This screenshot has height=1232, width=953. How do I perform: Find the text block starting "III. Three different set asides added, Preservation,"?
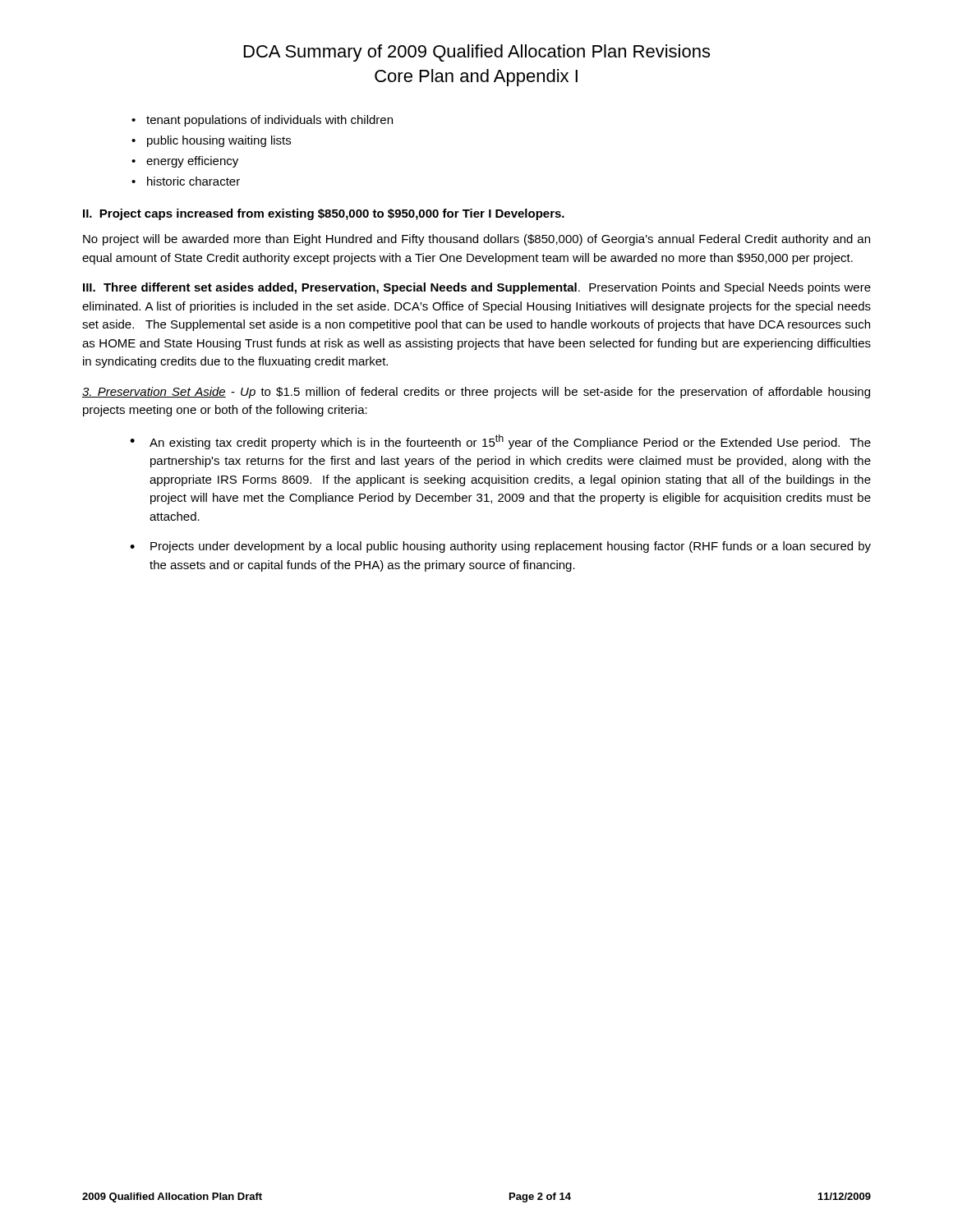coord(476,324)
